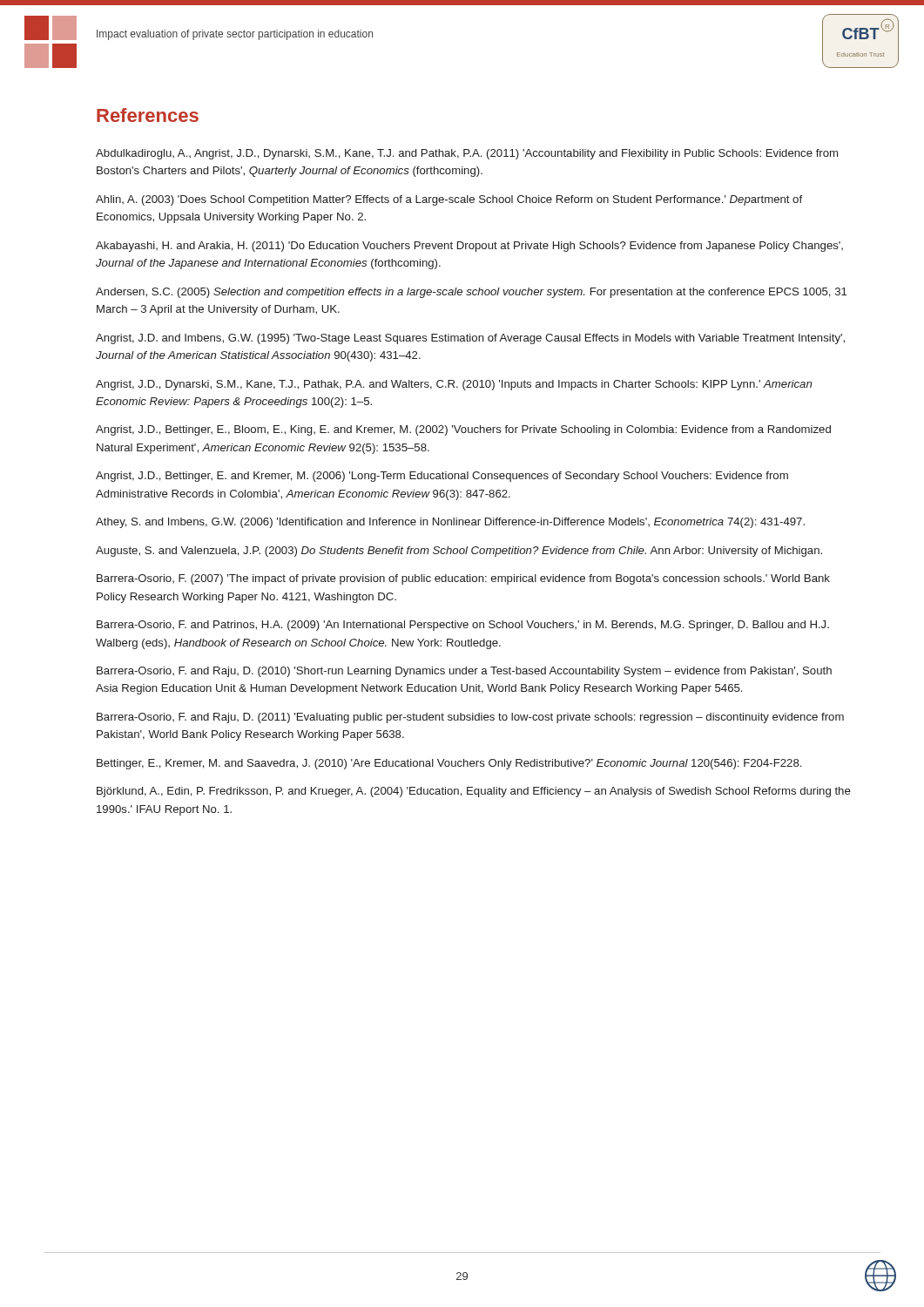This screenshot has width=924, height=1307.
Task: Click the passage that begins "Angrist, J.D., Dynarski, S.M., Kane, T.J.,"
Action: tap(454, 392)
